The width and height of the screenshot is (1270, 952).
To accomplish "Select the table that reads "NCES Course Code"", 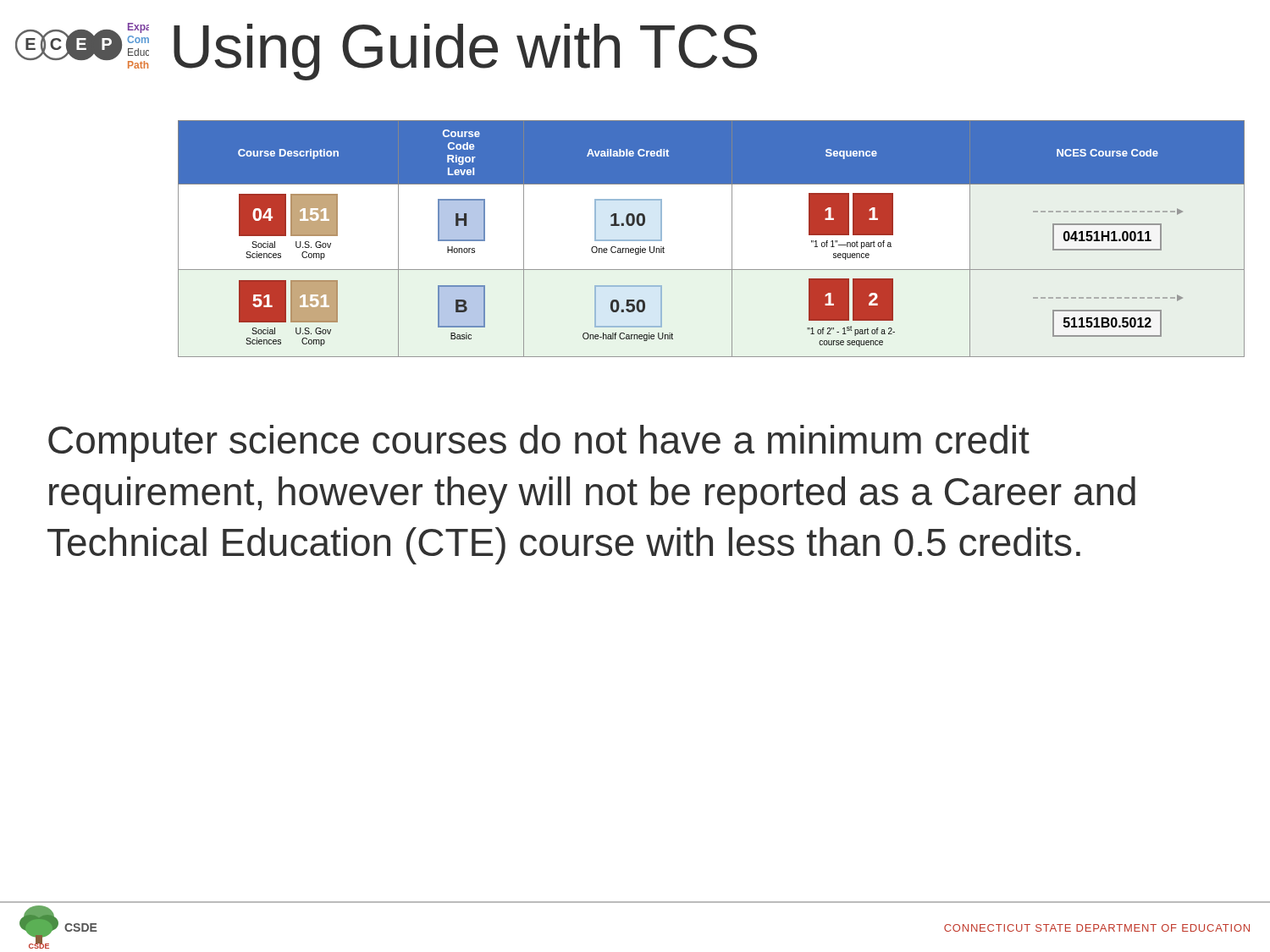I will tap(711, 239).
